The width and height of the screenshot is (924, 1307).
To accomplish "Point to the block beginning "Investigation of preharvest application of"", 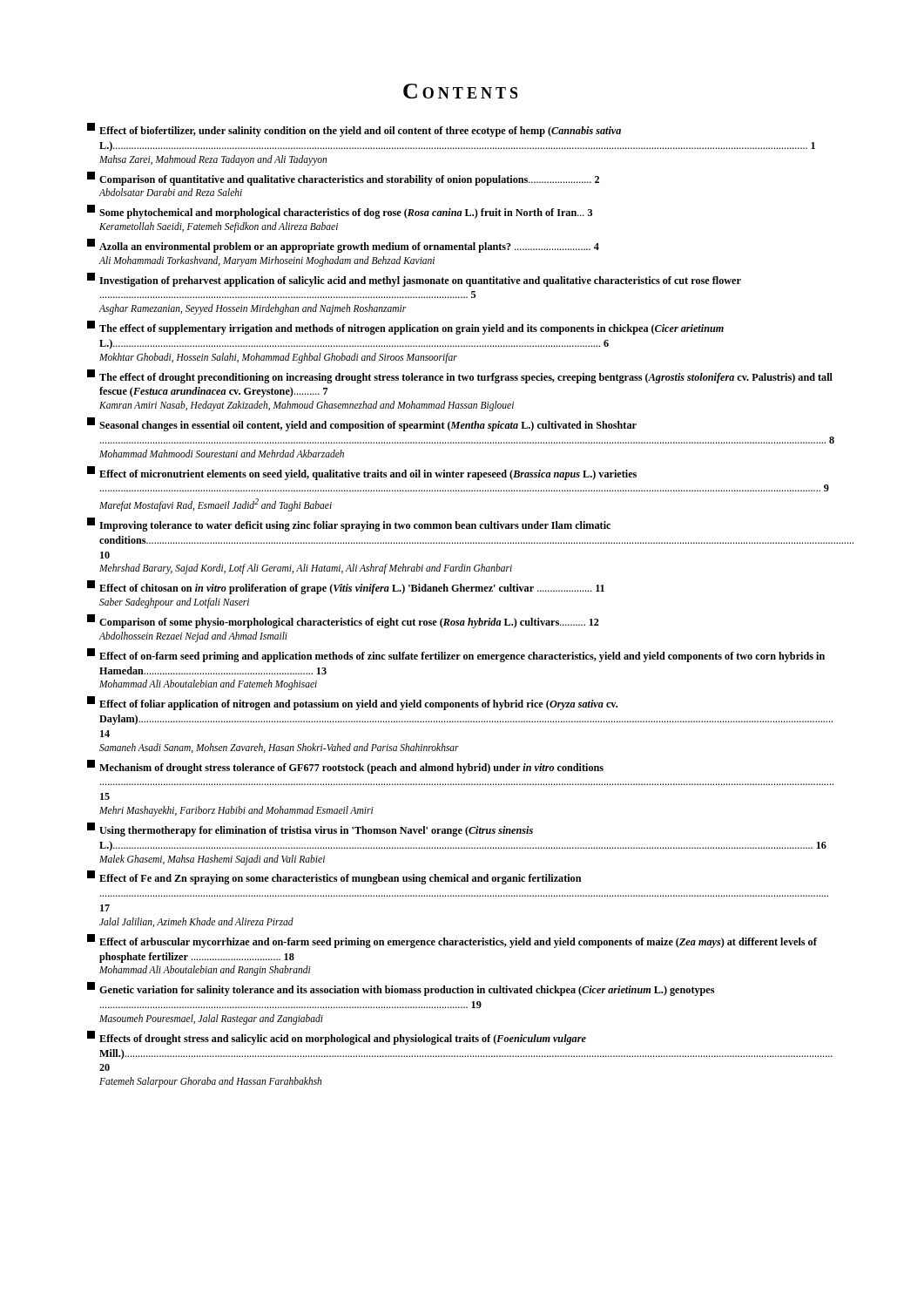I will click(x=462, y=295).
